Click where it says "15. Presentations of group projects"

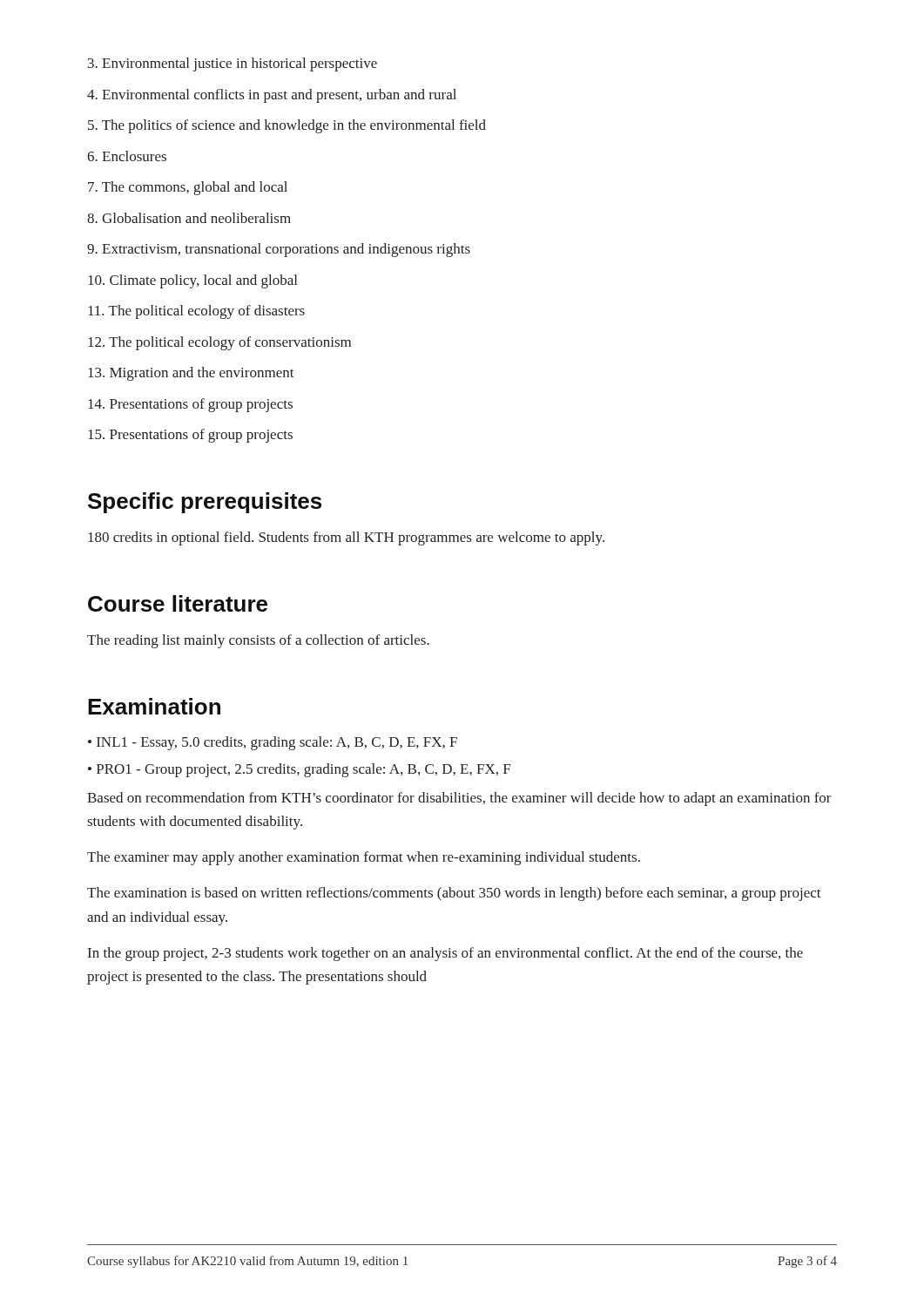190,434
